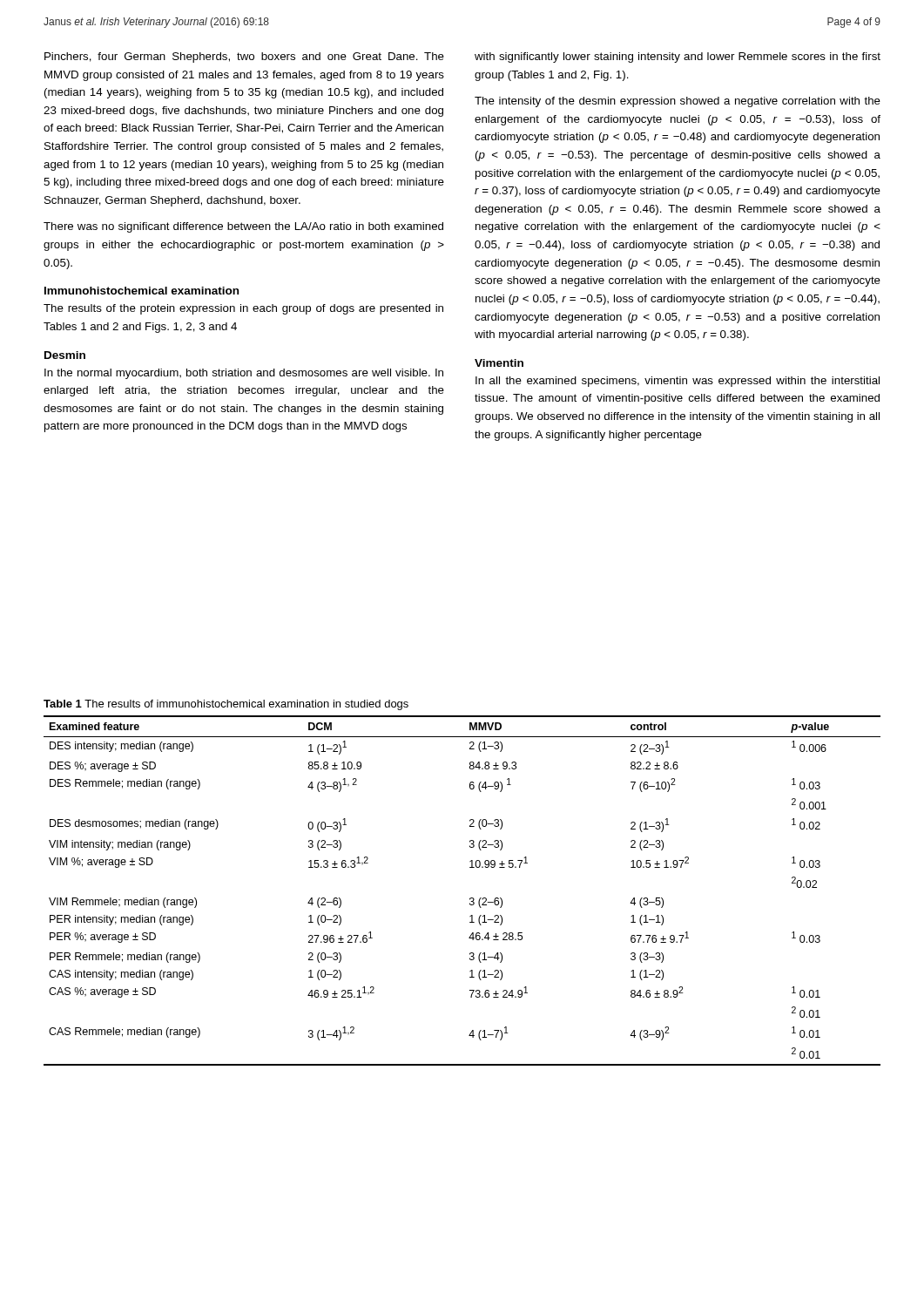Select the passage starting "Table 1 The results"
This screenshot has width=924, height=1307.
click(x=226, y=704)
